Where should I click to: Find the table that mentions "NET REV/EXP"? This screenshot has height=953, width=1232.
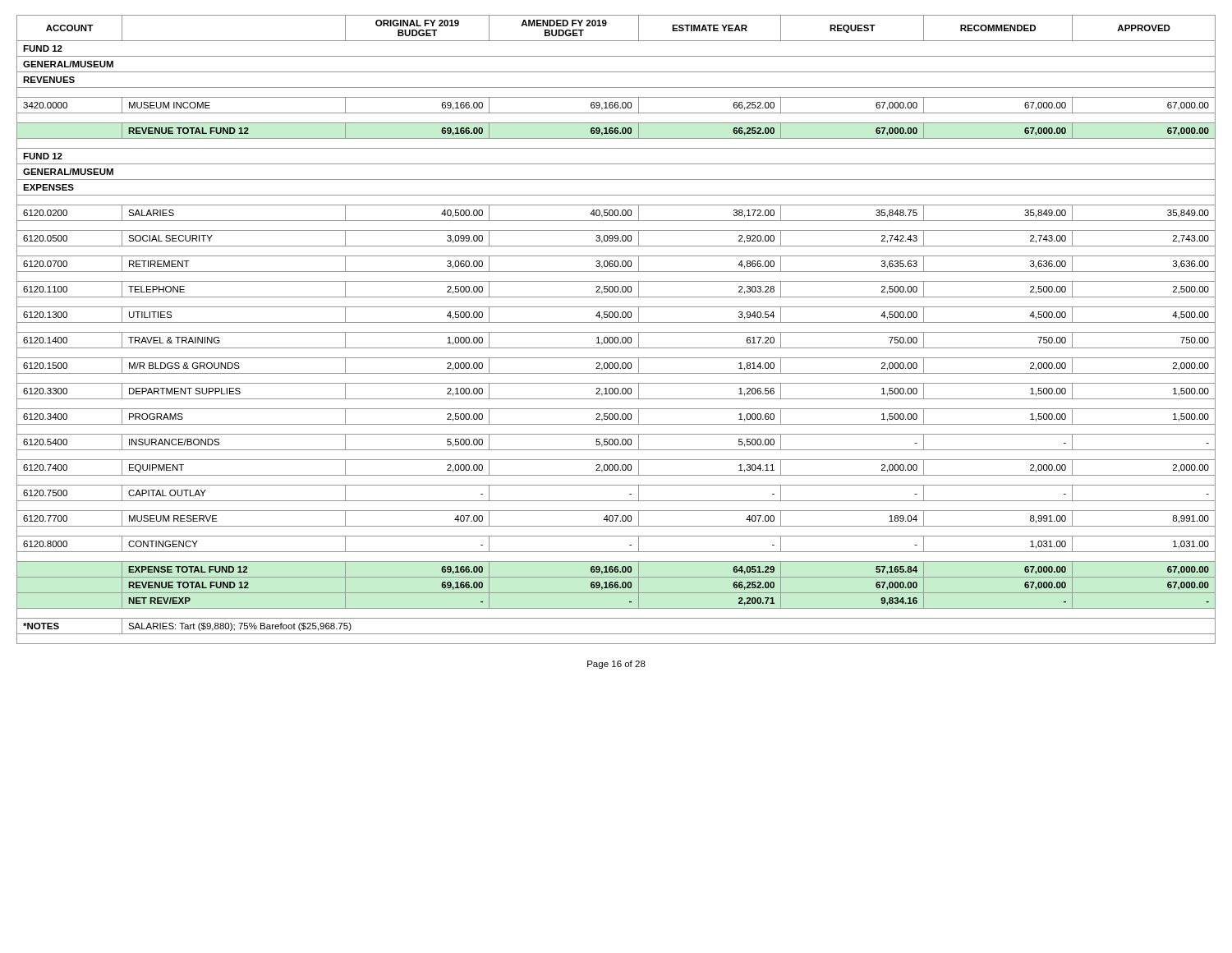point(616,329)
